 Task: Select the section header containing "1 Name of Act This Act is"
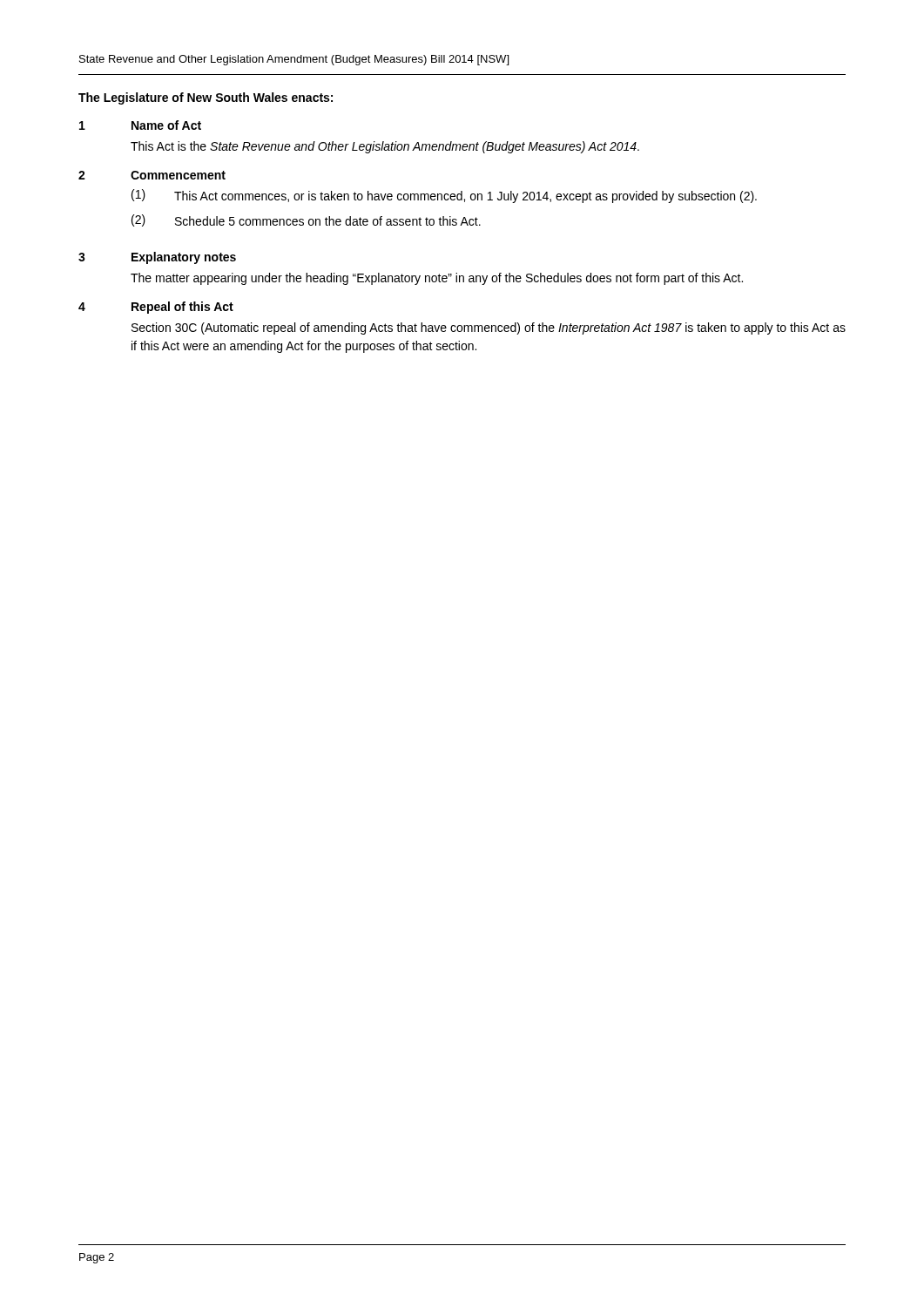462,137
